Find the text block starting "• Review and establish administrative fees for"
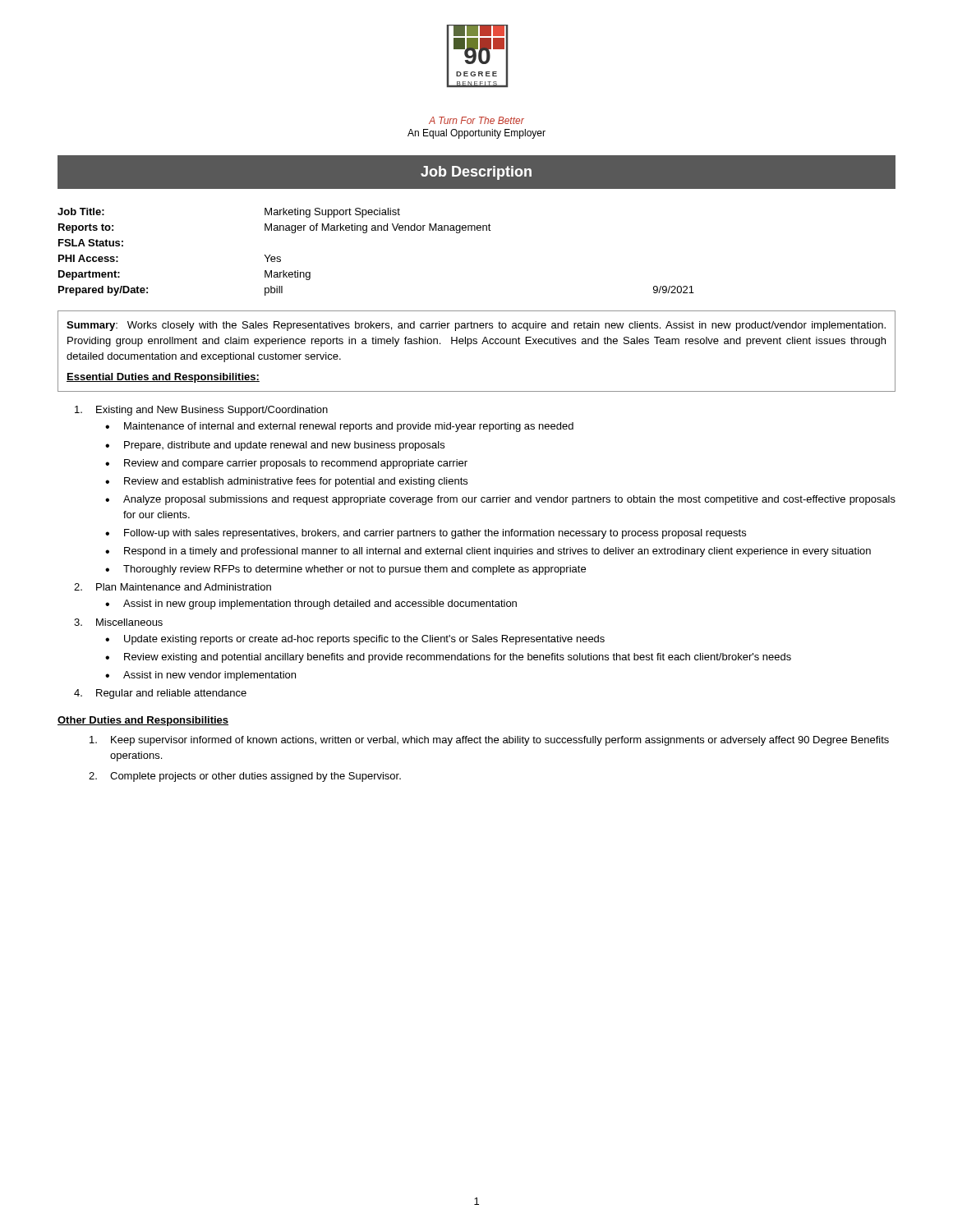Image resolution: width=953 pixels, height=1232 pixels. coord(287,482)
